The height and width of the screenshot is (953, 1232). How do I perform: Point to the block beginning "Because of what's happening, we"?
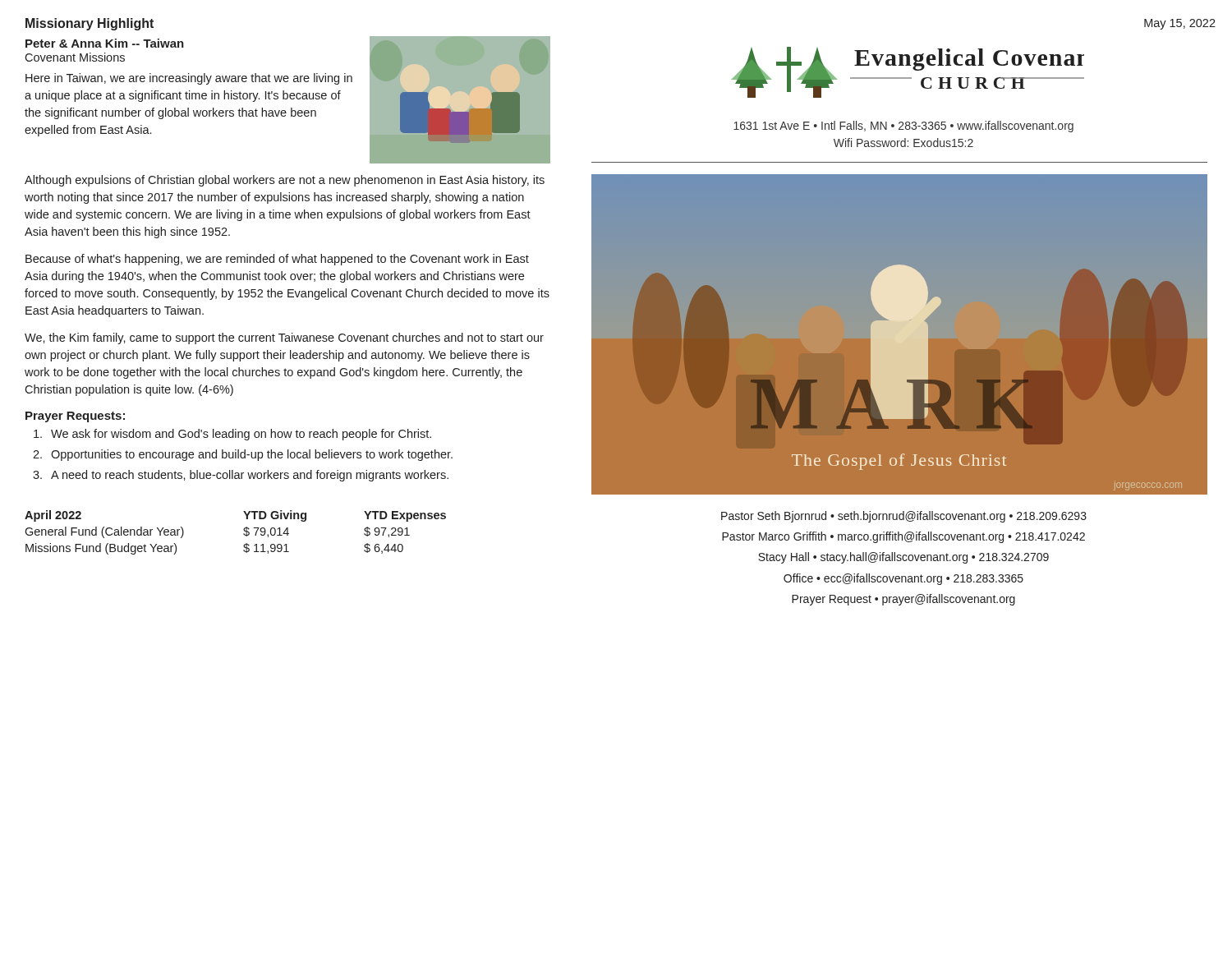coord(287,285)
